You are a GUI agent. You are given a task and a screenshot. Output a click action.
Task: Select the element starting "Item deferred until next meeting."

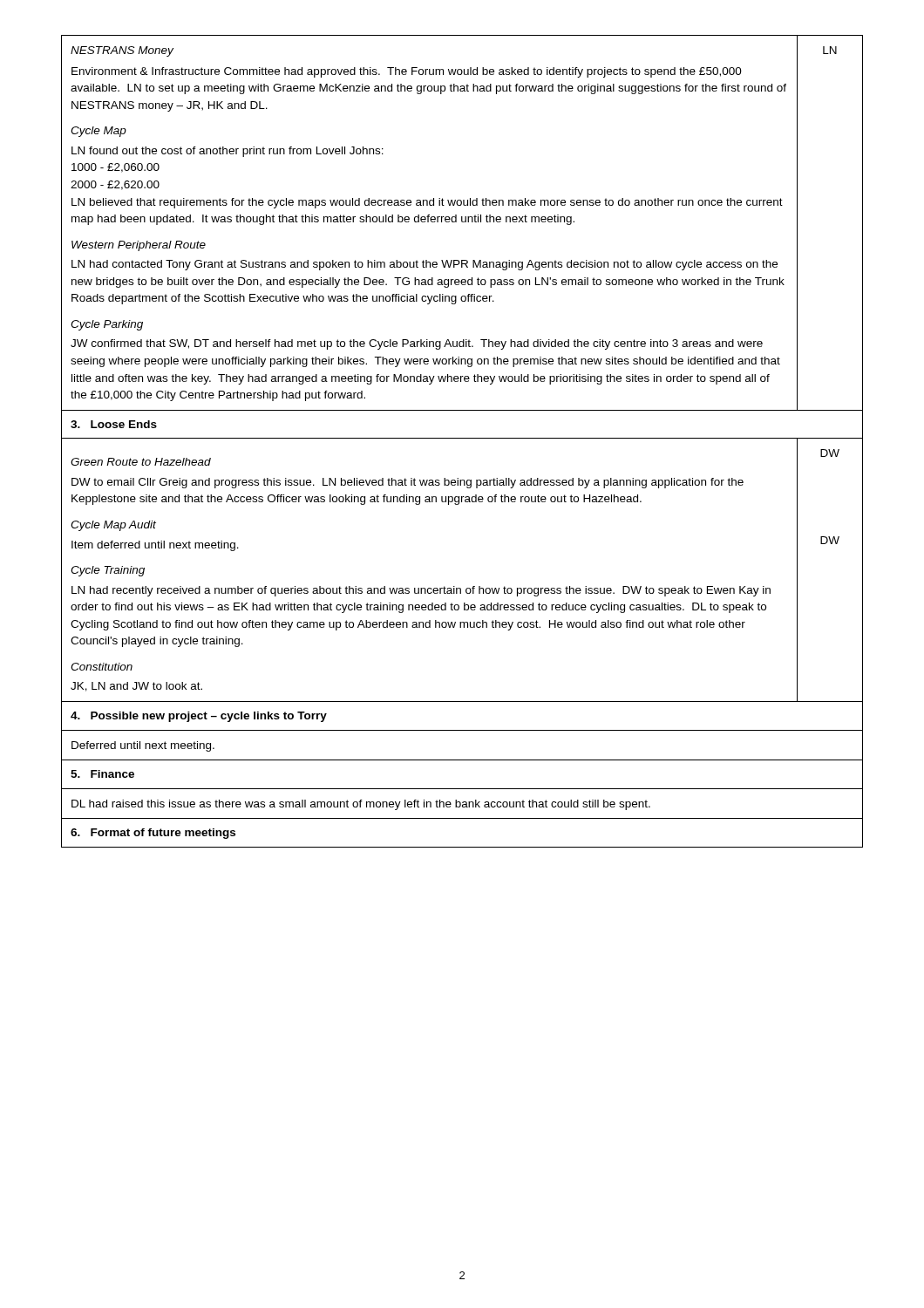pyautogui.click(x=155, y=544)
